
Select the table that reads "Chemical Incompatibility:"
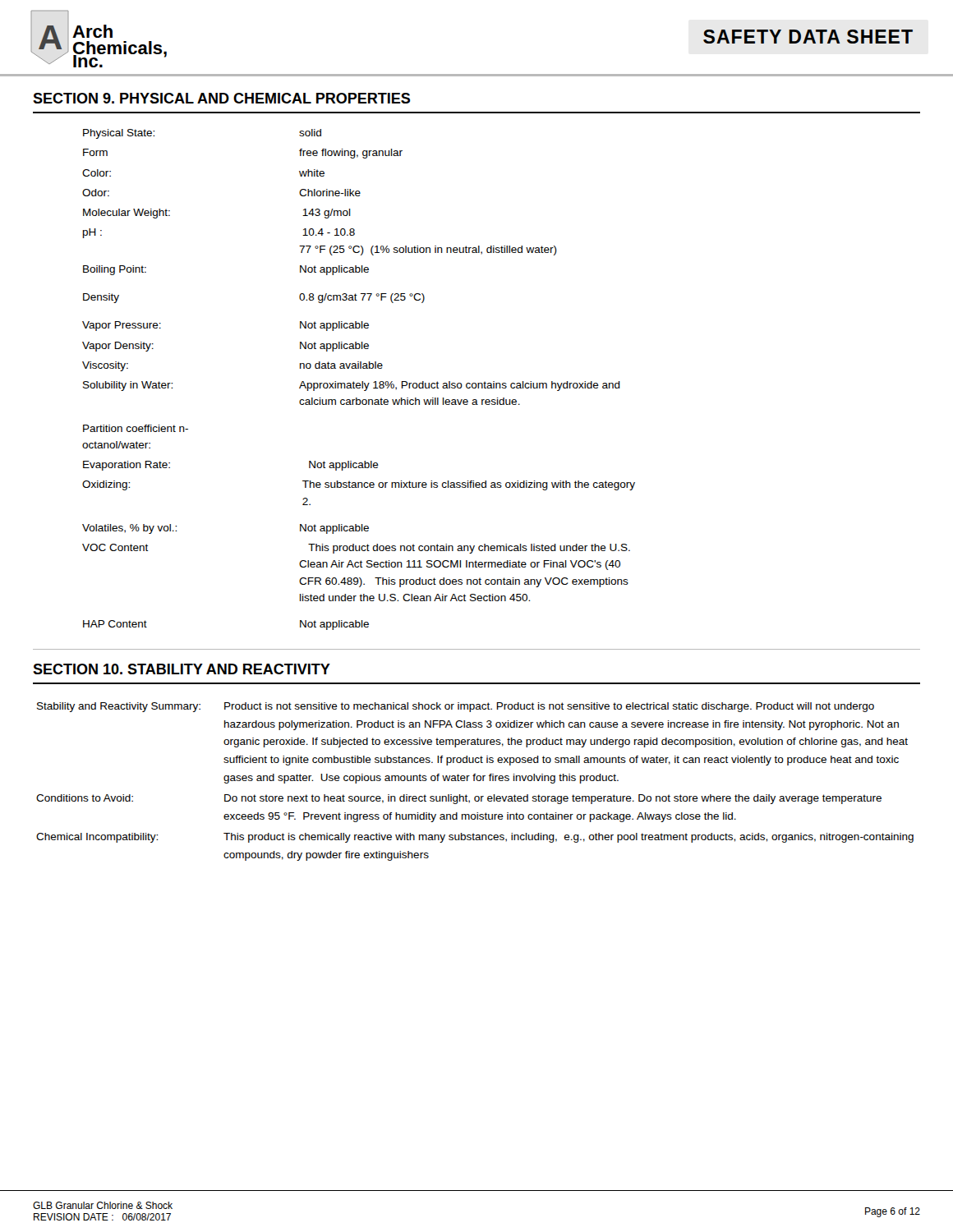(x=476, y=781)
